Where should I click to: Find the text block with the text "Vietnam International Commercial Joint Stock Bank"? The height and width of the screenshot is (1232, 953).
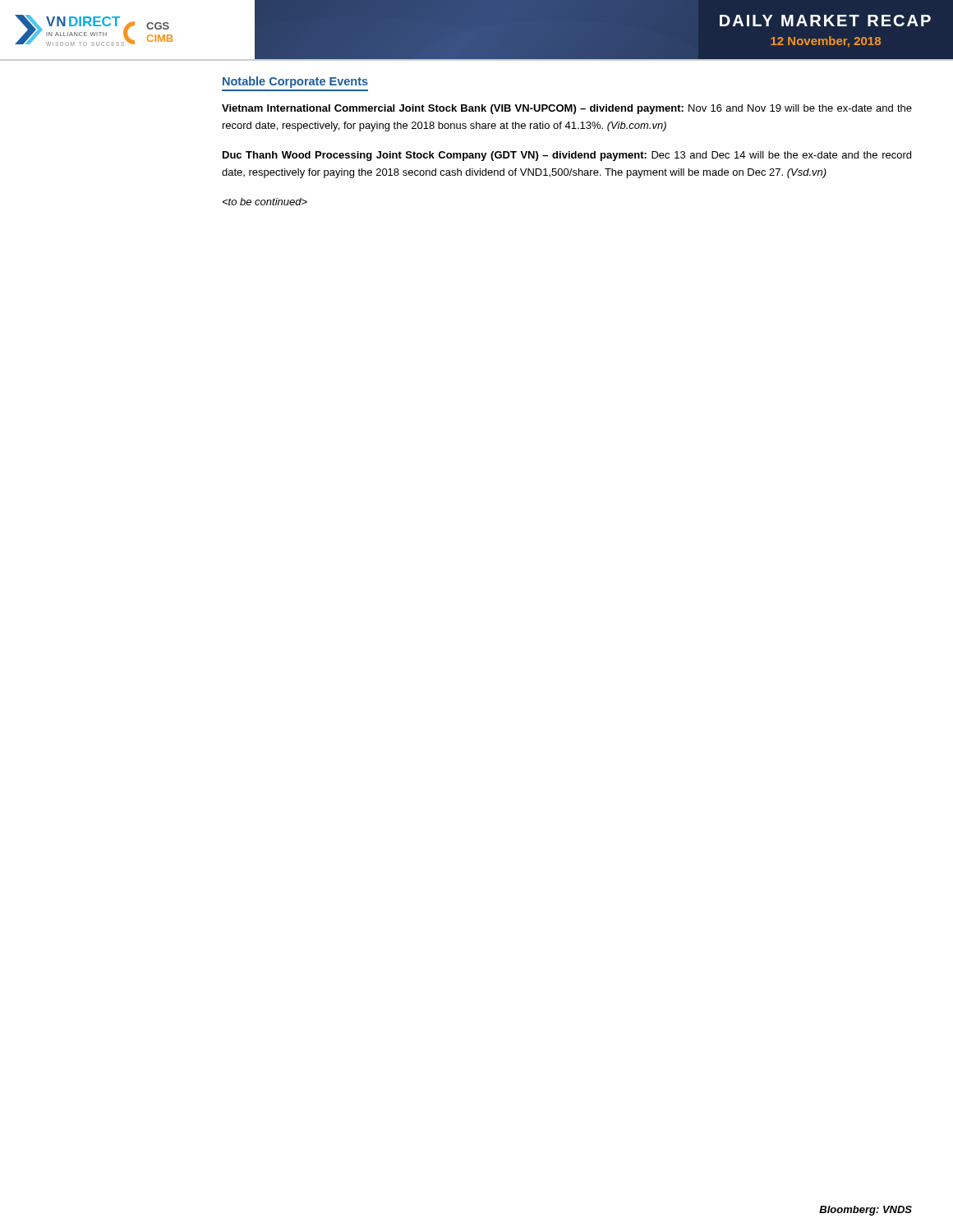point(567,116)
